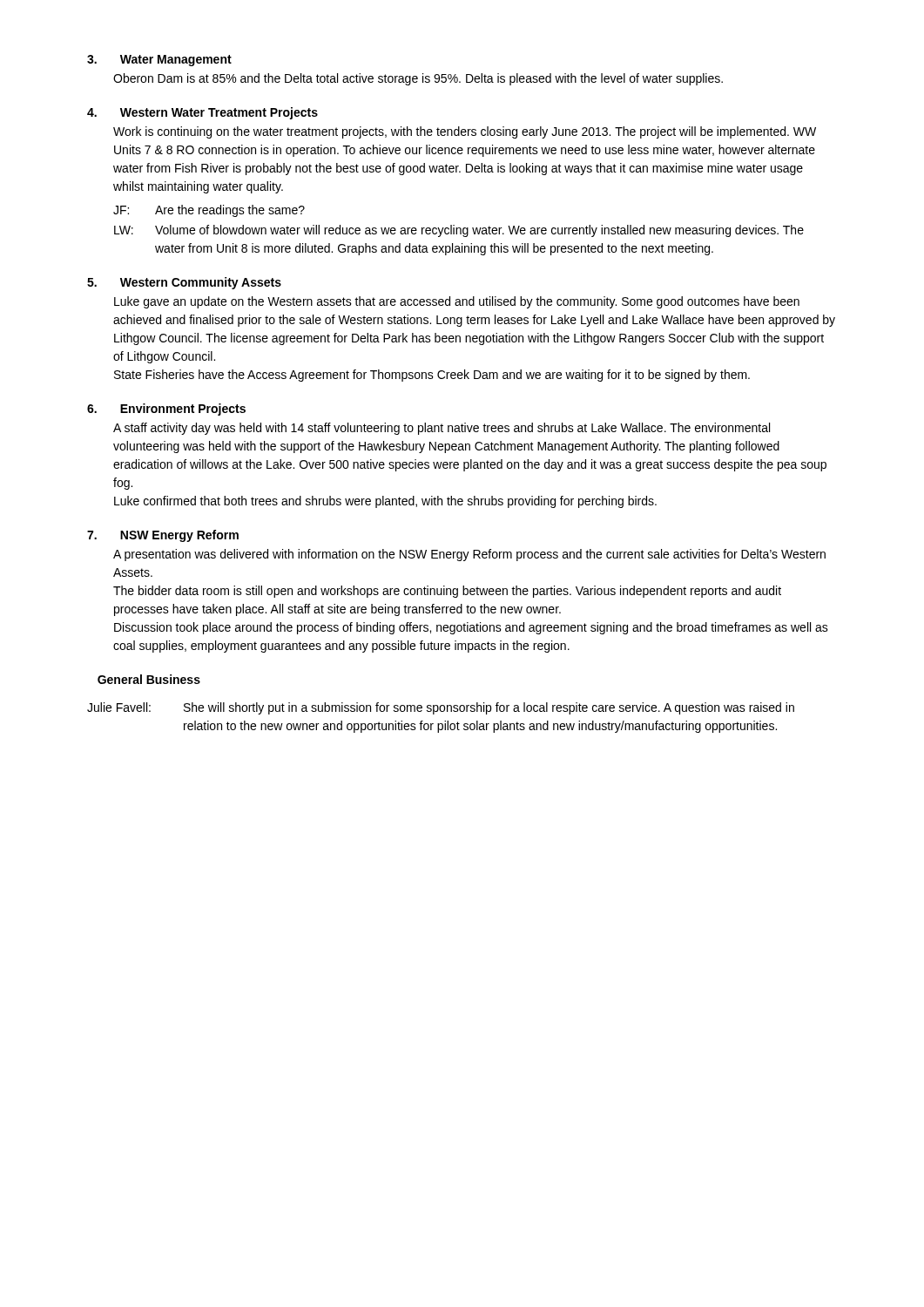Find the text block with the text "Work is continuing on"
Screen dimensions: 1307x924
tap(465, 159)
